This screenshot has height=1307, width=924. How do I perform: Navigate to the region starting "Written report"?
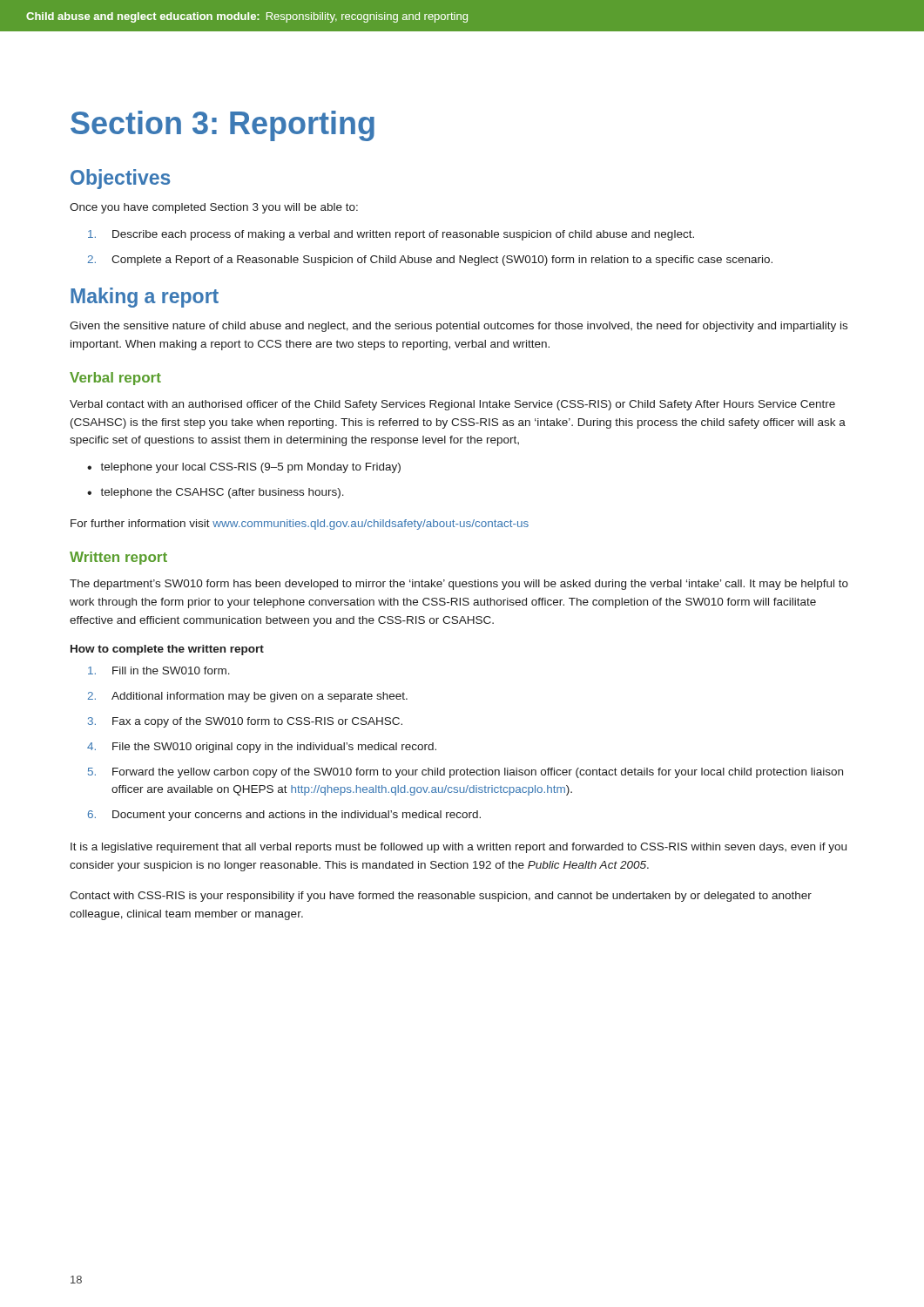(x=118, y=557)
